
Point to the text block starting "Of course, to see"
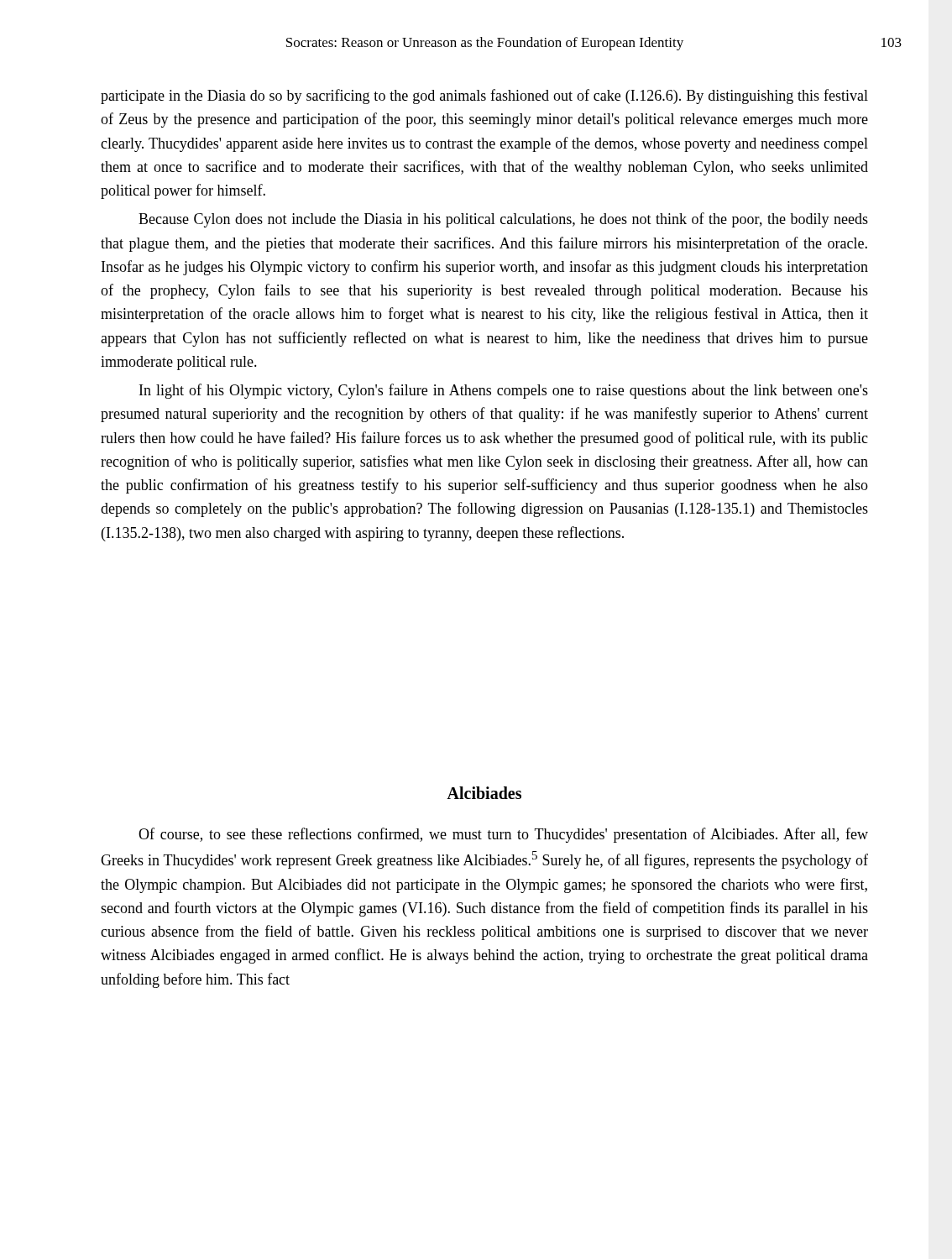(484, 907)
